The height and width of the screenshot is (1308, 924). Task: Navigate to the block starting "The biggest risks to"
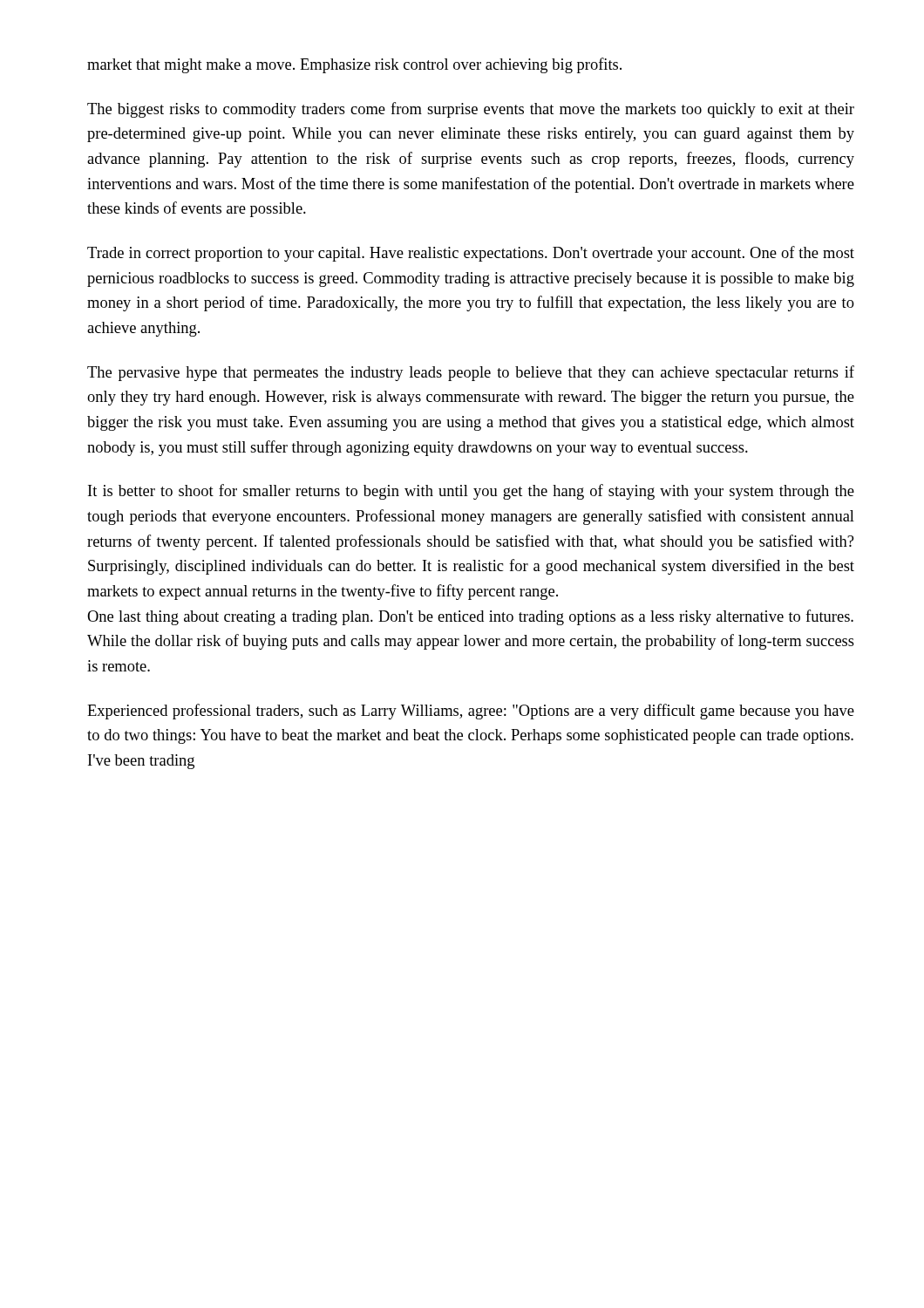471,159
